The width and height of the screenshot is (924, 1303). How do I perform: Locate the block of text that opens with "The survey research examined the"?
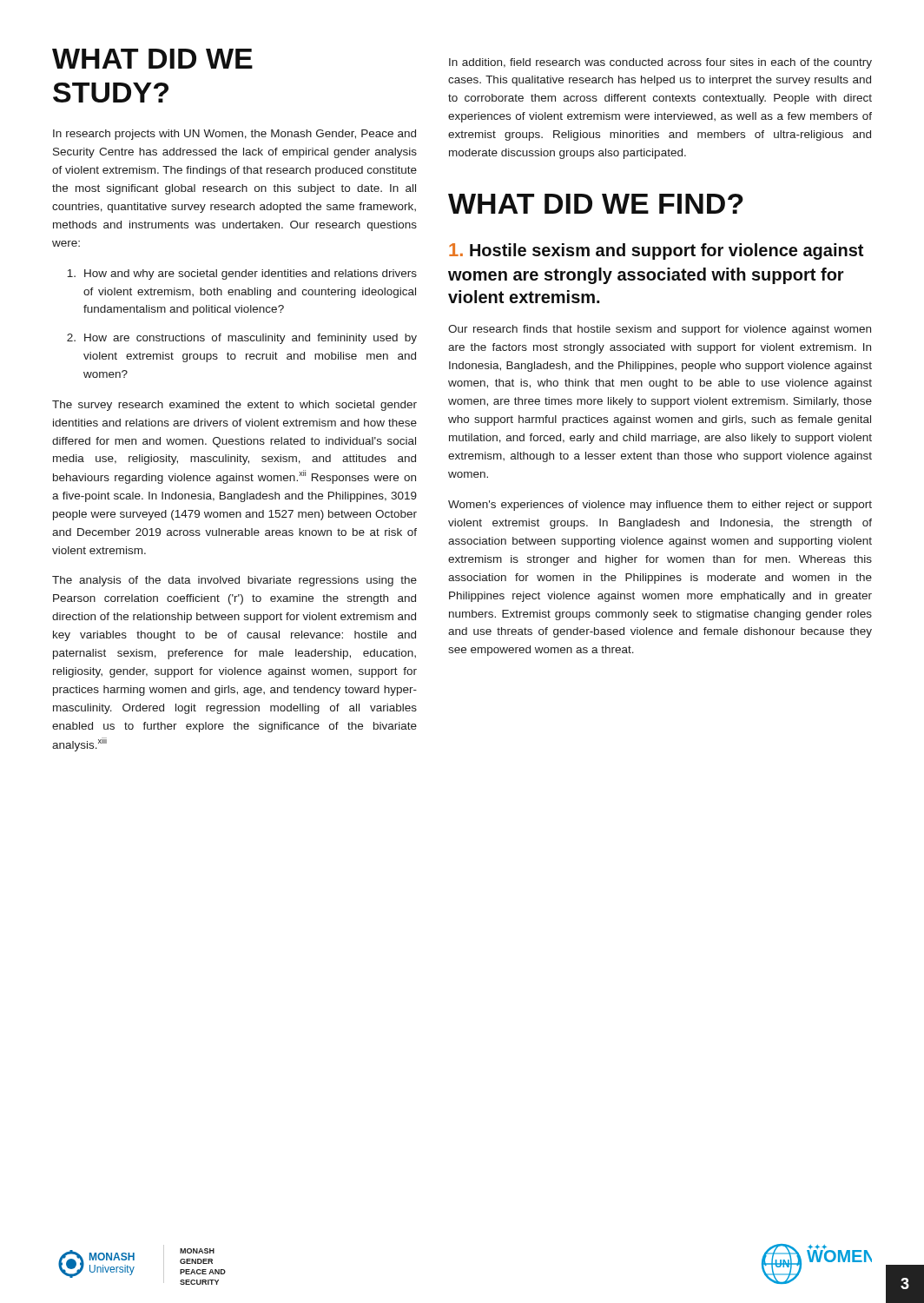(234, 478)
